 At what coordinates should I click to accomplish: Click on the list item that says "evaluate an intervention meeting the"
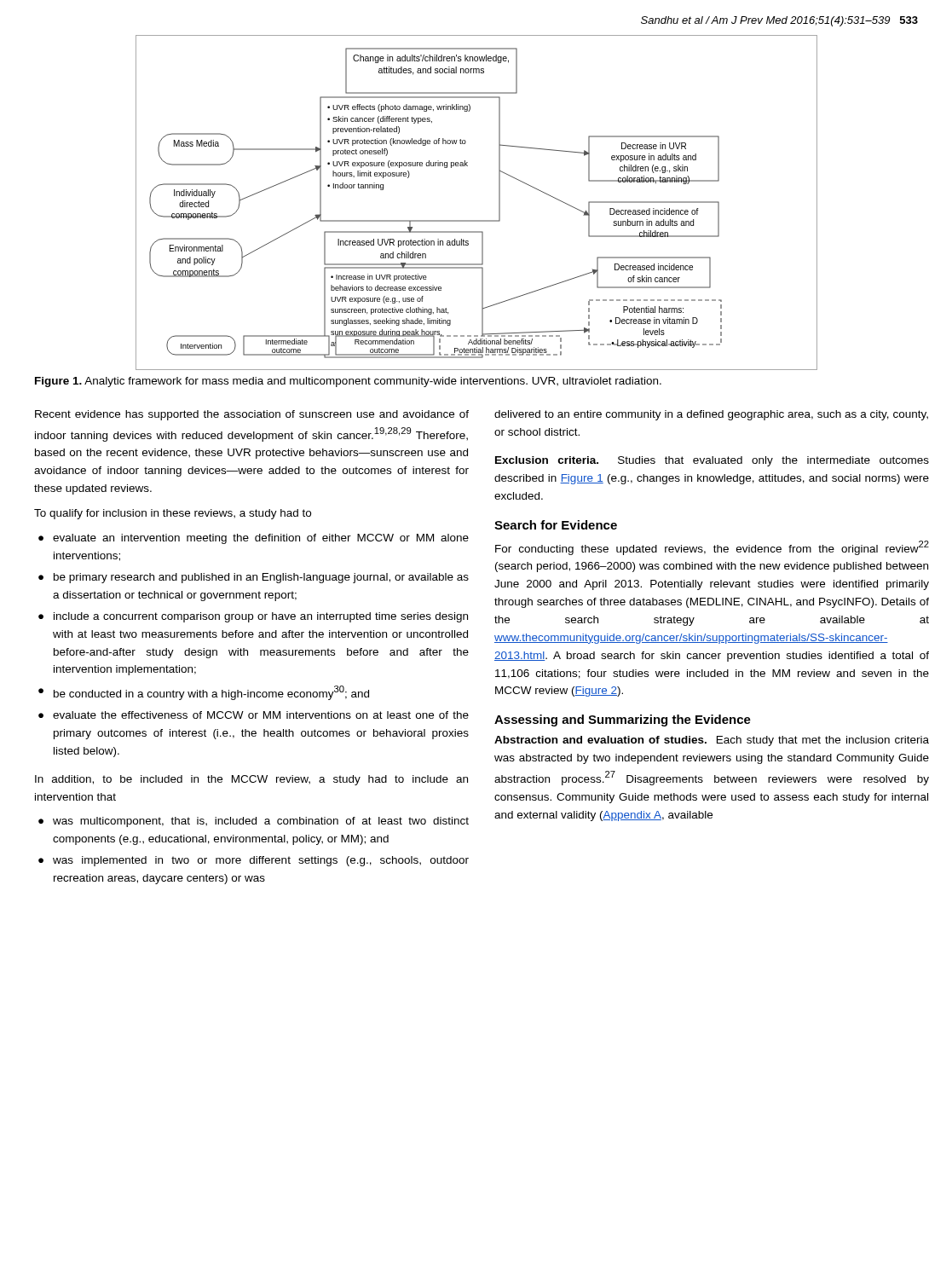point(261,547)
